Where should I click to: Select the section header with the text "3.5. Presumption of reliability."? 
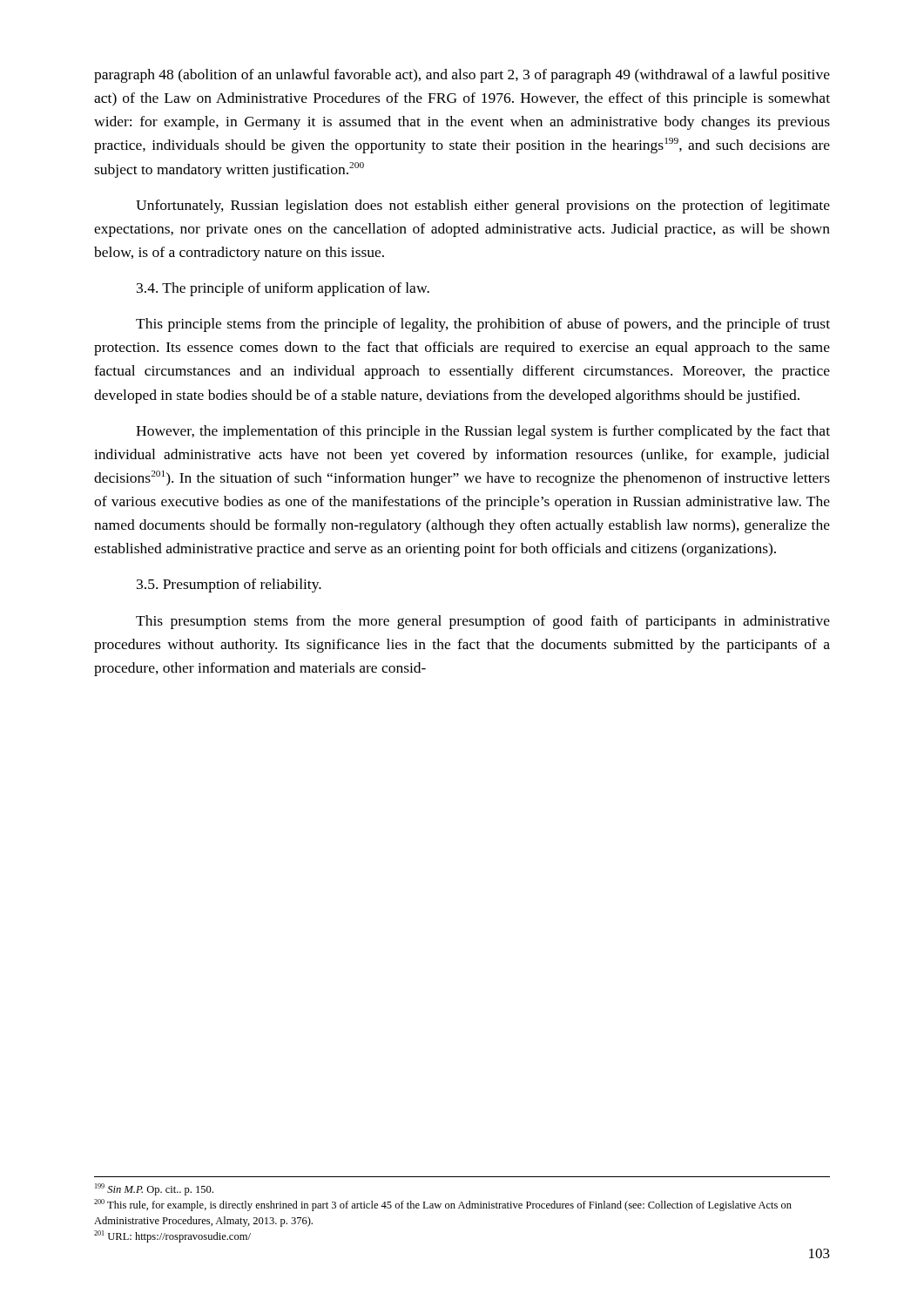pos(229,584)
